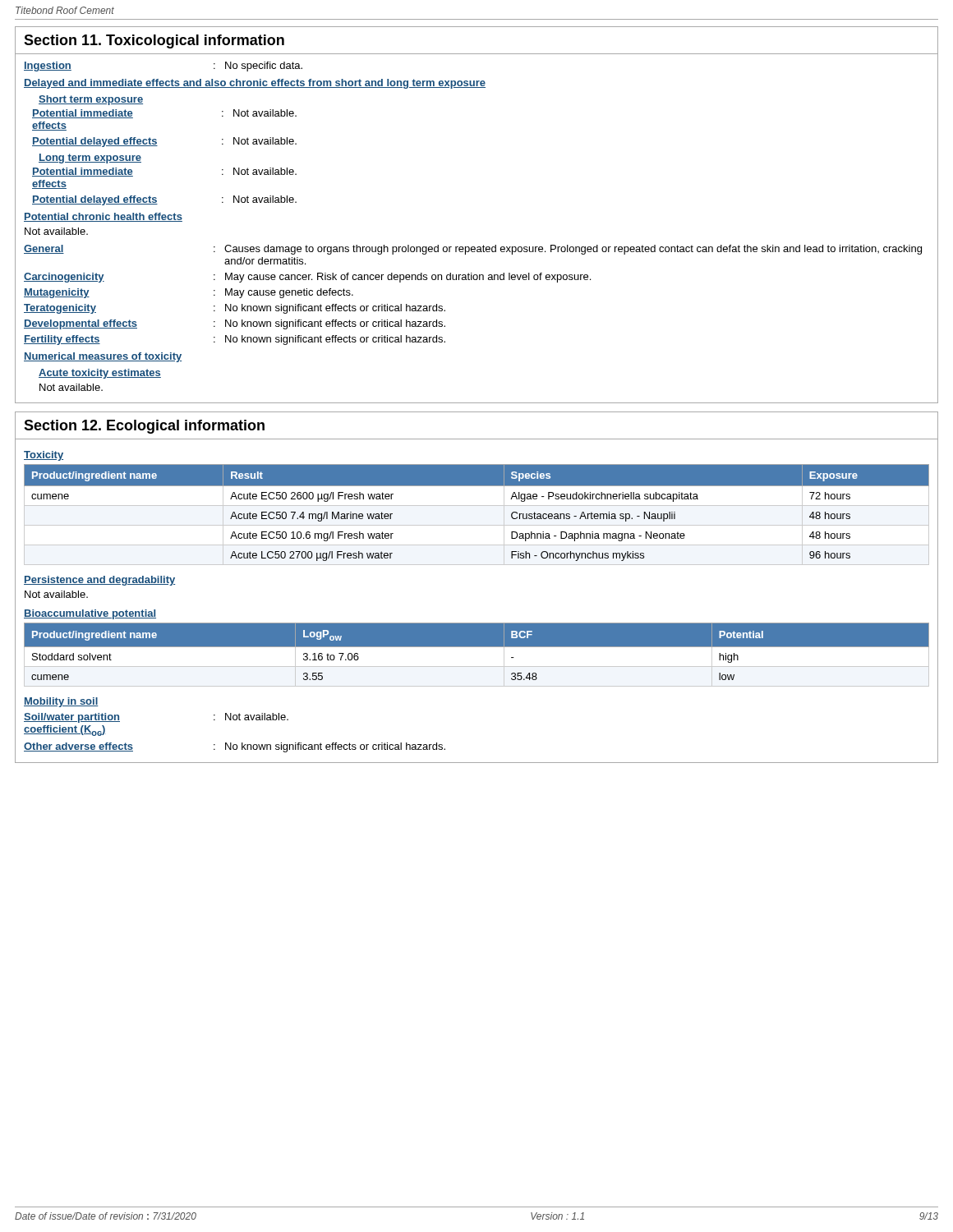Locate the section header that says "Bioaccumulative potential"
The height and width of the screenshot is (1232, 953).
(90, 613)
